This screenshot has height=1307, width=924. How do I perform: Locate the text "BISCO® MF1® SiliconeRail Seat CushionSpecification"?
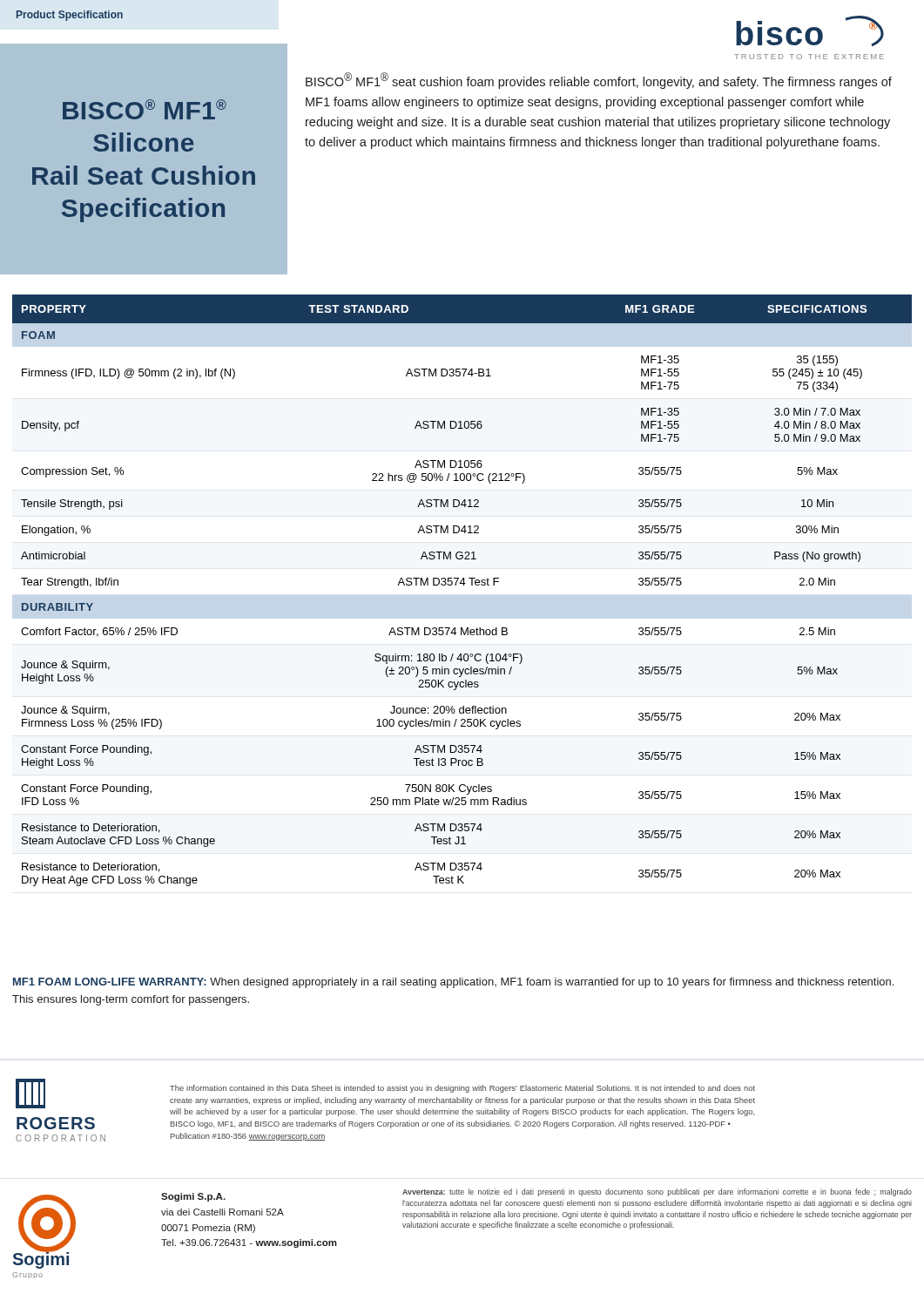[x=144, y=159]
